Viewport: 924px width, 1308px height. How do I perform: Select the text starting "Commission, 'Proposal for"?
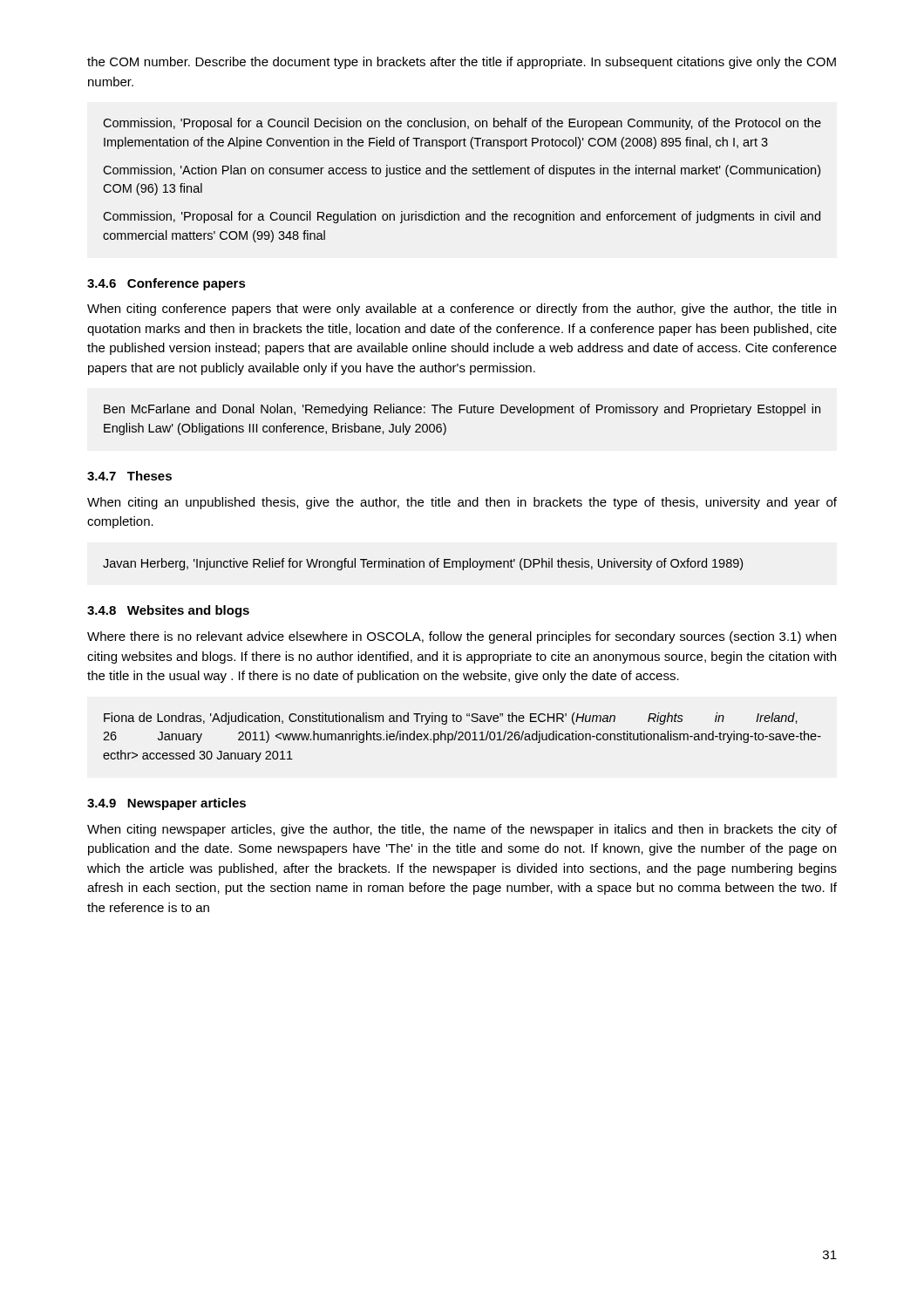click(462, 180)
